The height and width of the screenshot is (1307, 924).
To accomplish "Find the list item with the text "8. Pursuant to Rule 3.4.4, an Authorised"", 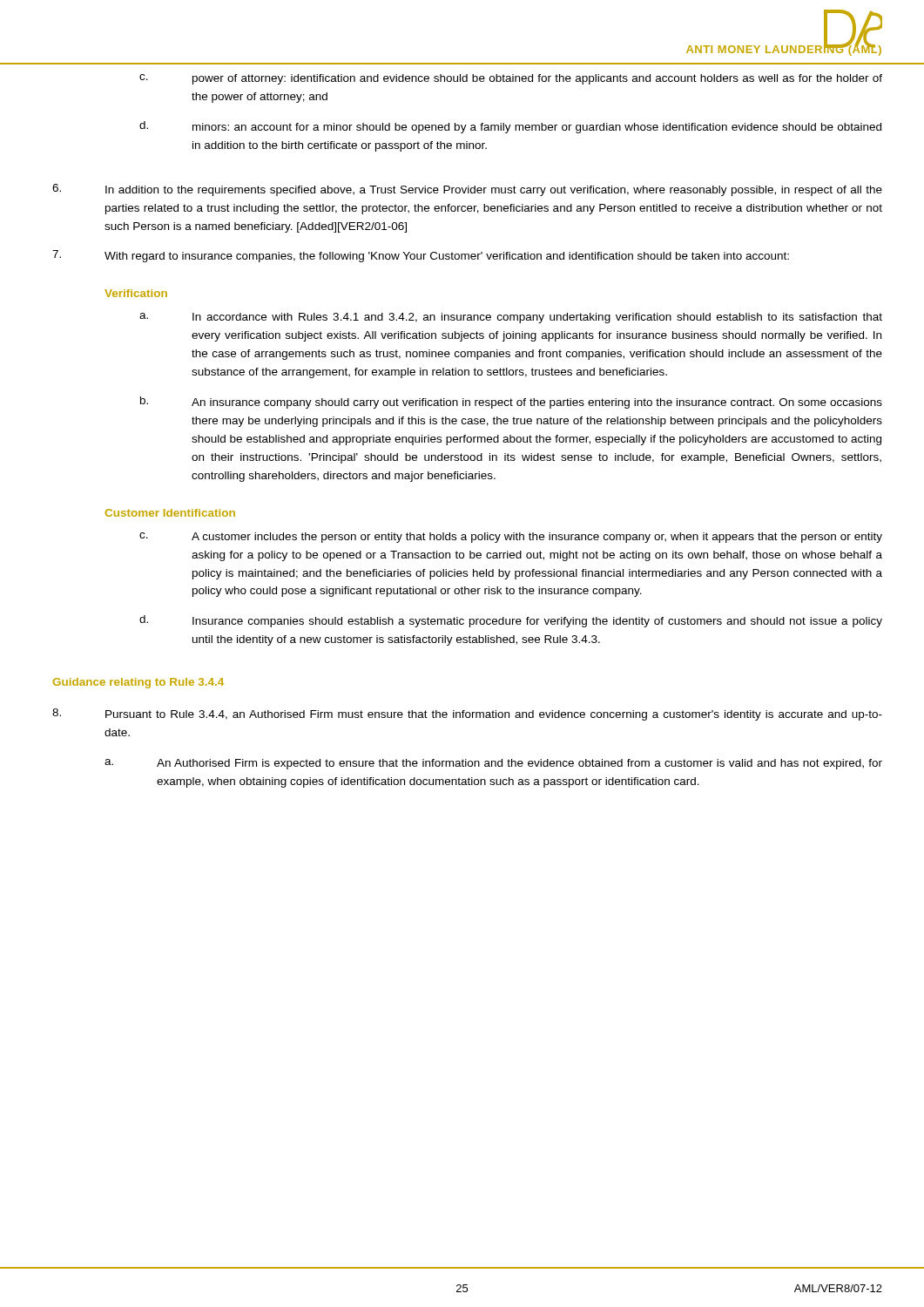I will [467, 724].
